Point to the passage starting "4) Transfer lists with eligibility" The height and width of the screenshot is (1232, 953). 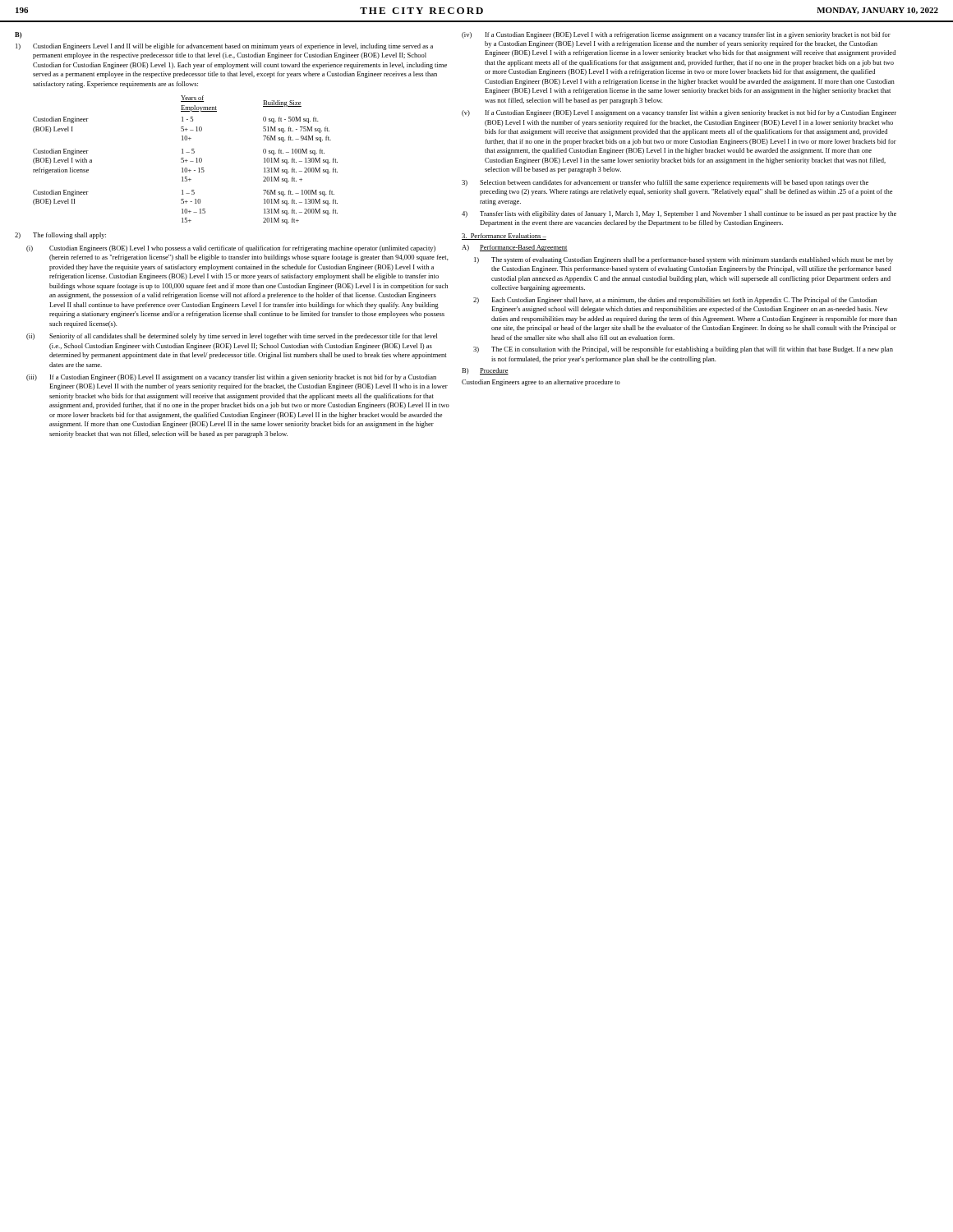(679, 219)
